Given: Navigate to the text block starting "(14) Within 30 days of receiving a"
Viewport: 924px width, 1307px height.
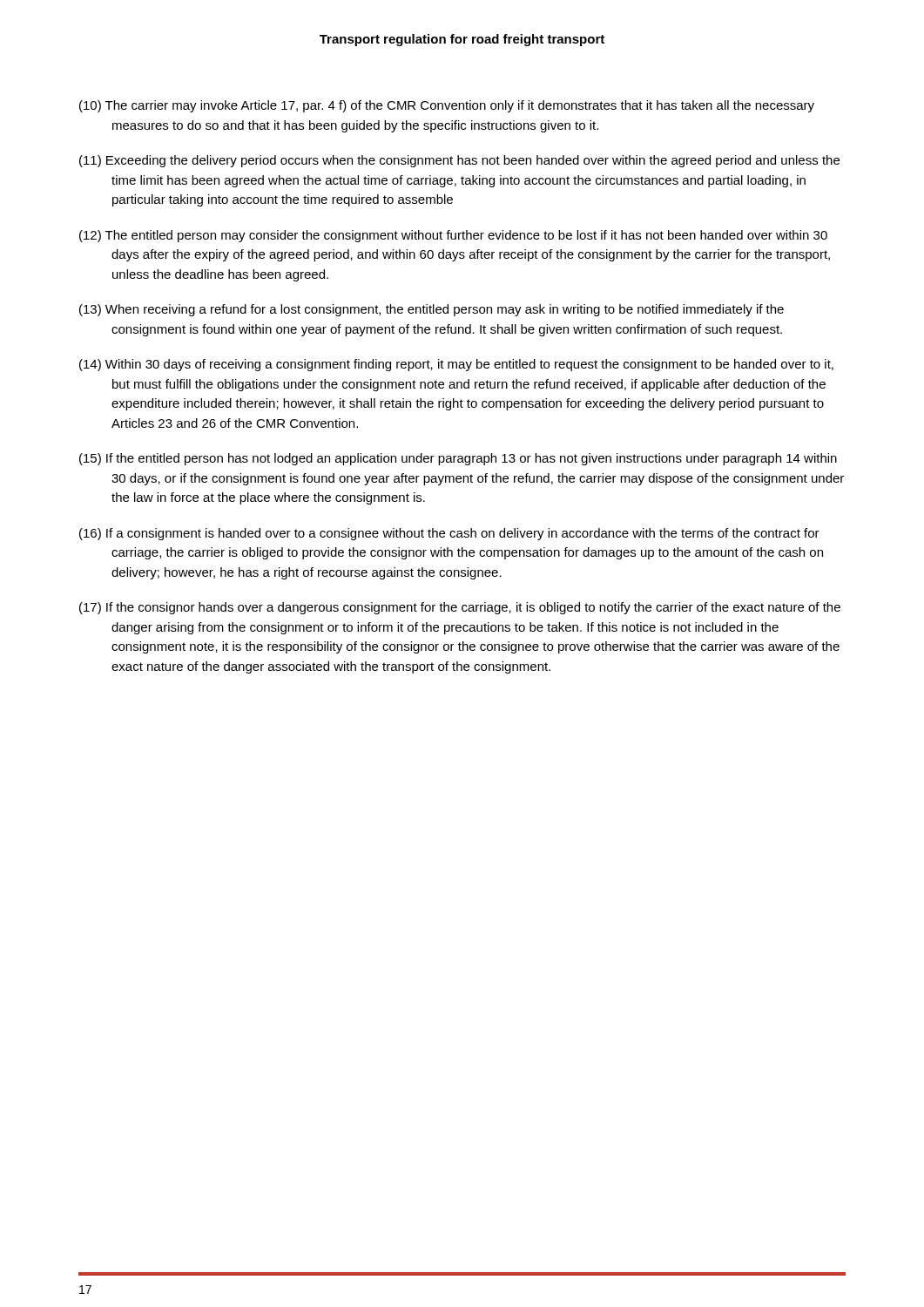Looking at the screenshot, I should [x=462, y=394].
